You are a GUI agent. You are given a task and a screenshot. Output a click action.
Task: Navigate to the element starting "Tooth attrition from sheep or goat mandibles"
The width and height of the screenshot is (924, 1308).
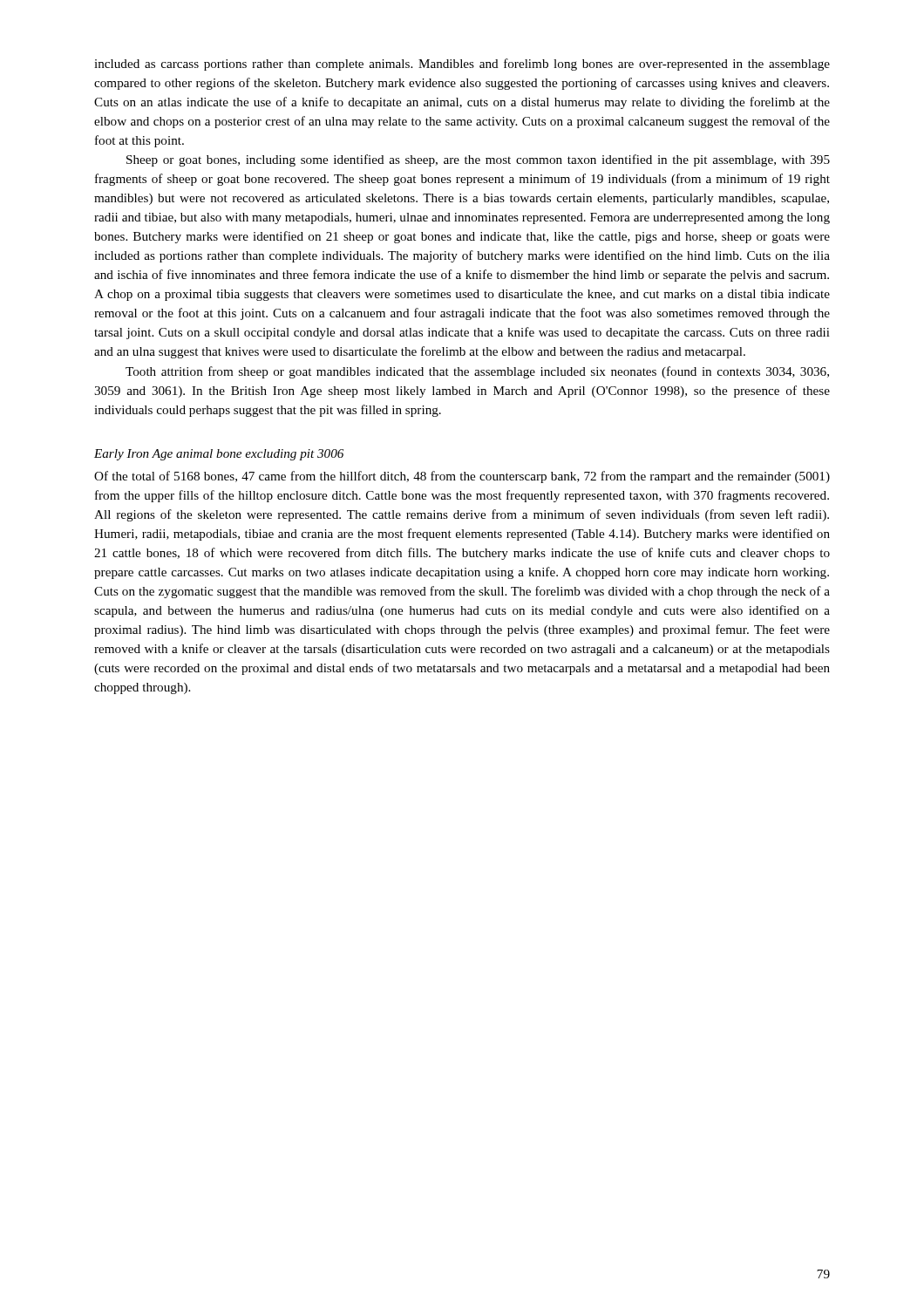click(x=462, y=390)
